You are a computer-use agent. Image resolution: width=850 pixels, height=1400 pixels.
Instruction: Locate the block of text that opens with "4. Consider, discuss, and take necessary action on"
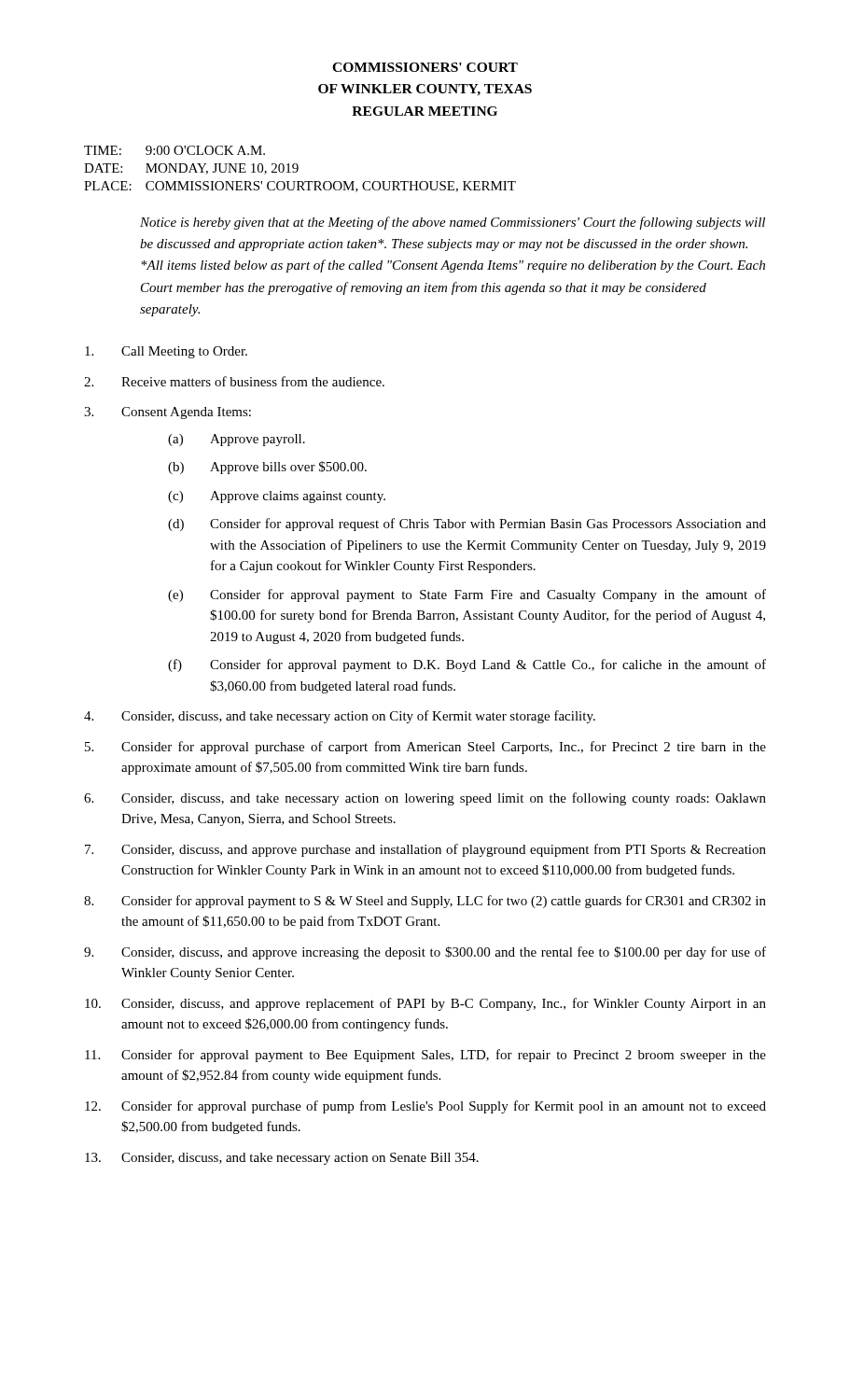click(425, 716)
